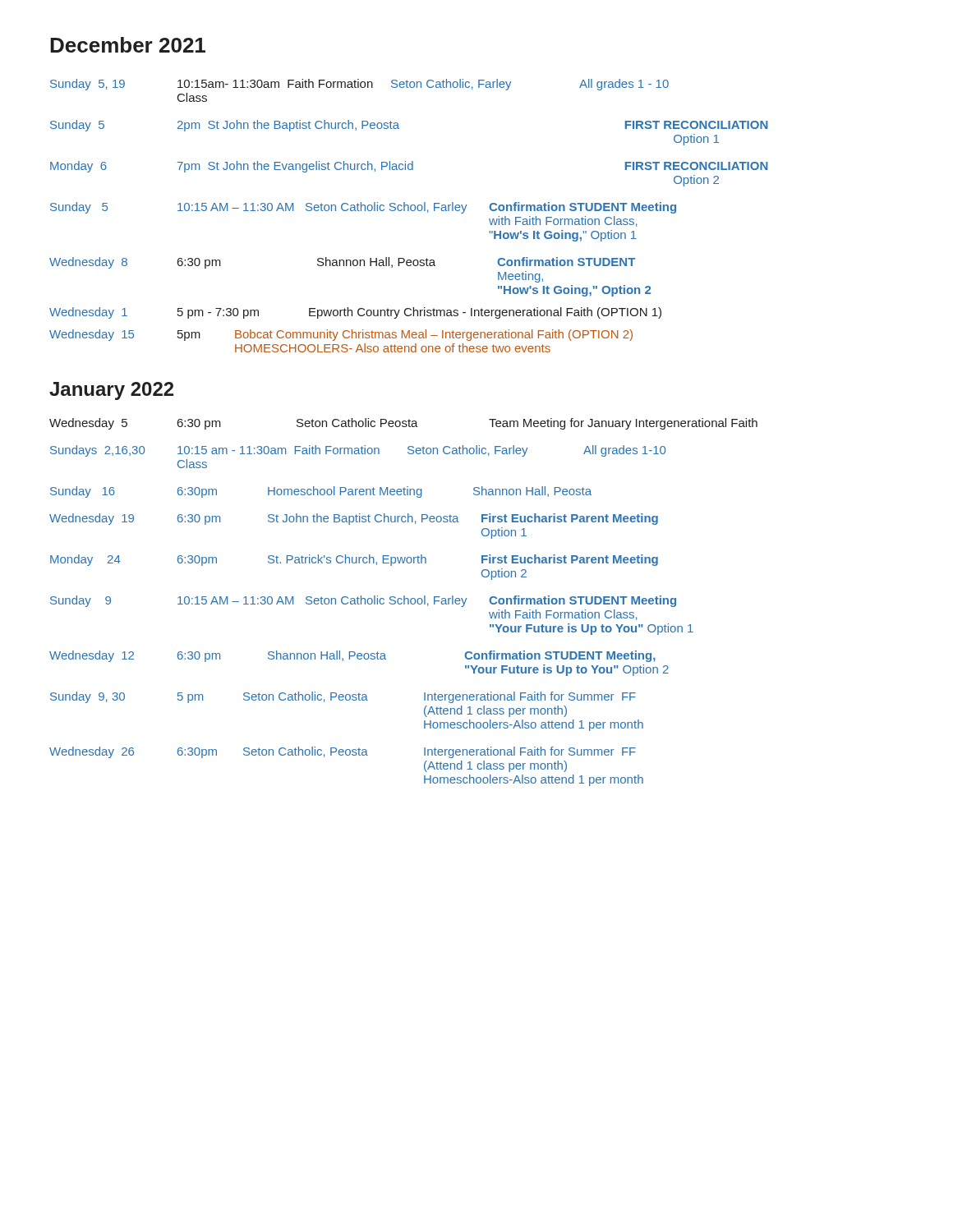Where is the passage that starts "Wednesday 15 5pm"?
This screenshot has height=1232, width=953.
476,341
